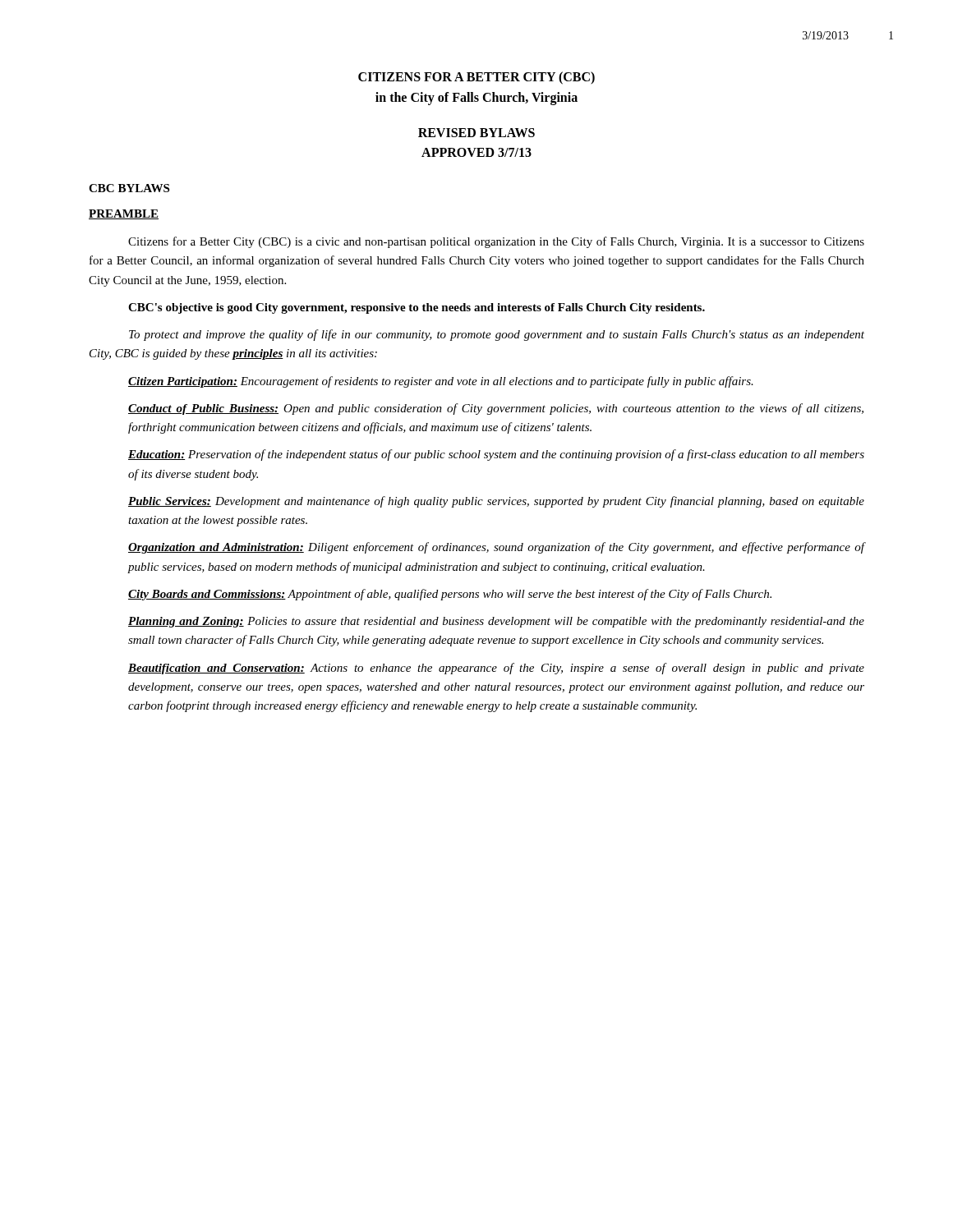The width and height of the screenshot is (953, 1232).
Task: Click the passage that begins "Conduct of Public Business: Open and public"
Action: [496, 418]
